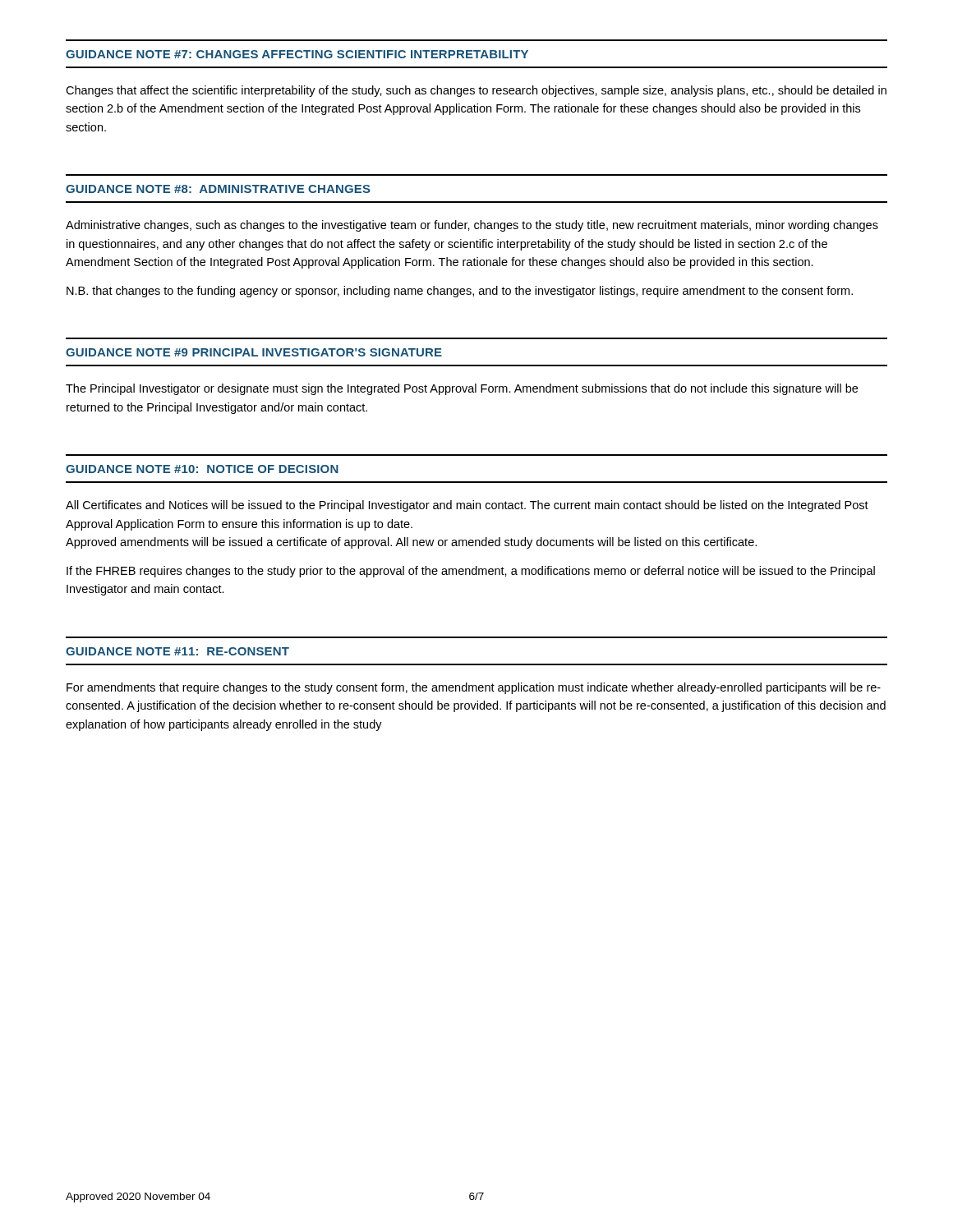Locate the text block containing "Changes that affect"
This screenshot has height=1232, width=953.
(476, 109)
